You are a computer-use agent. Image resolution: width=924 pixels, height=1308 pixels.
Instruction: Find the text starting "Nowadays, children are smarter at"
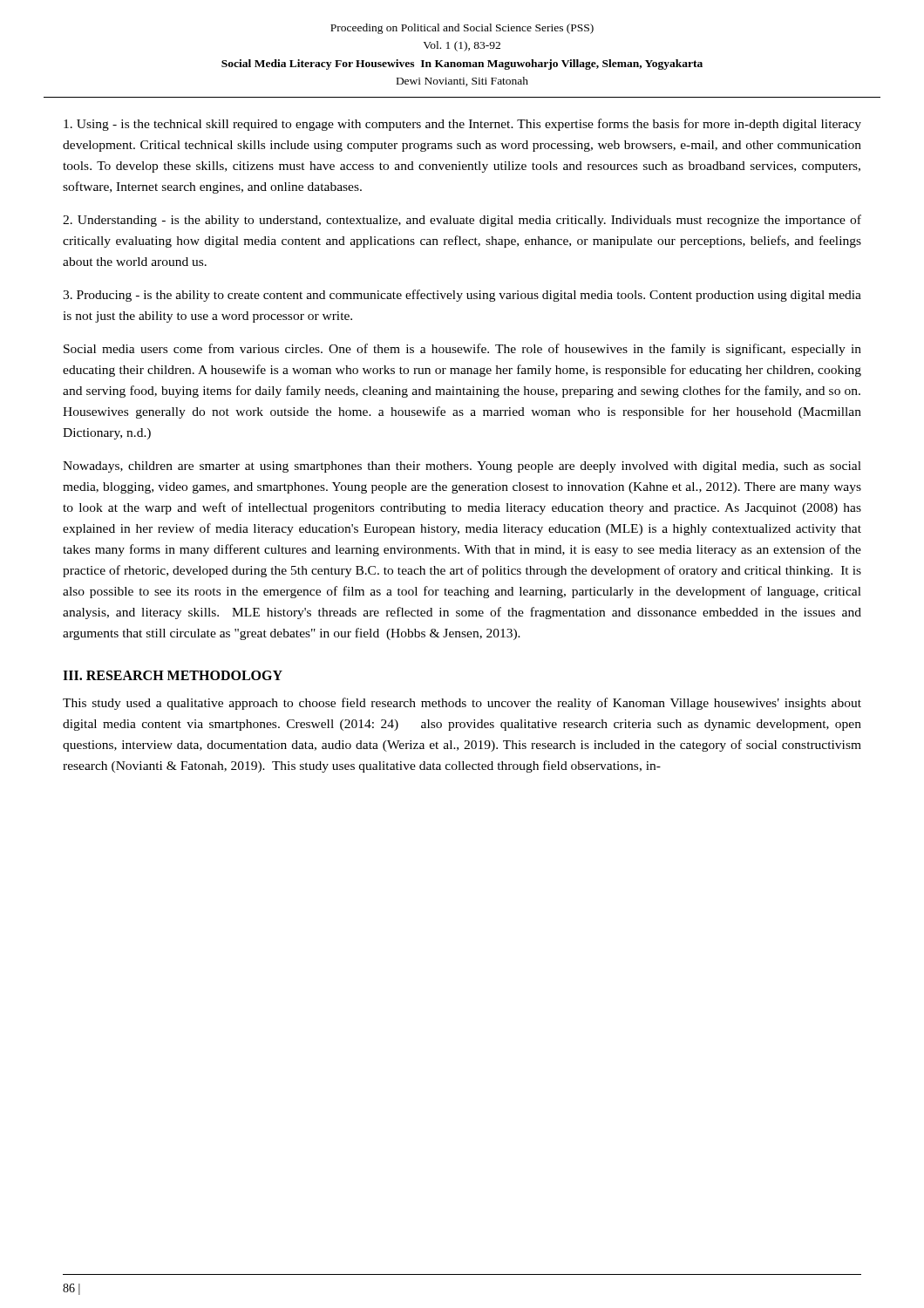pos(462,549)
